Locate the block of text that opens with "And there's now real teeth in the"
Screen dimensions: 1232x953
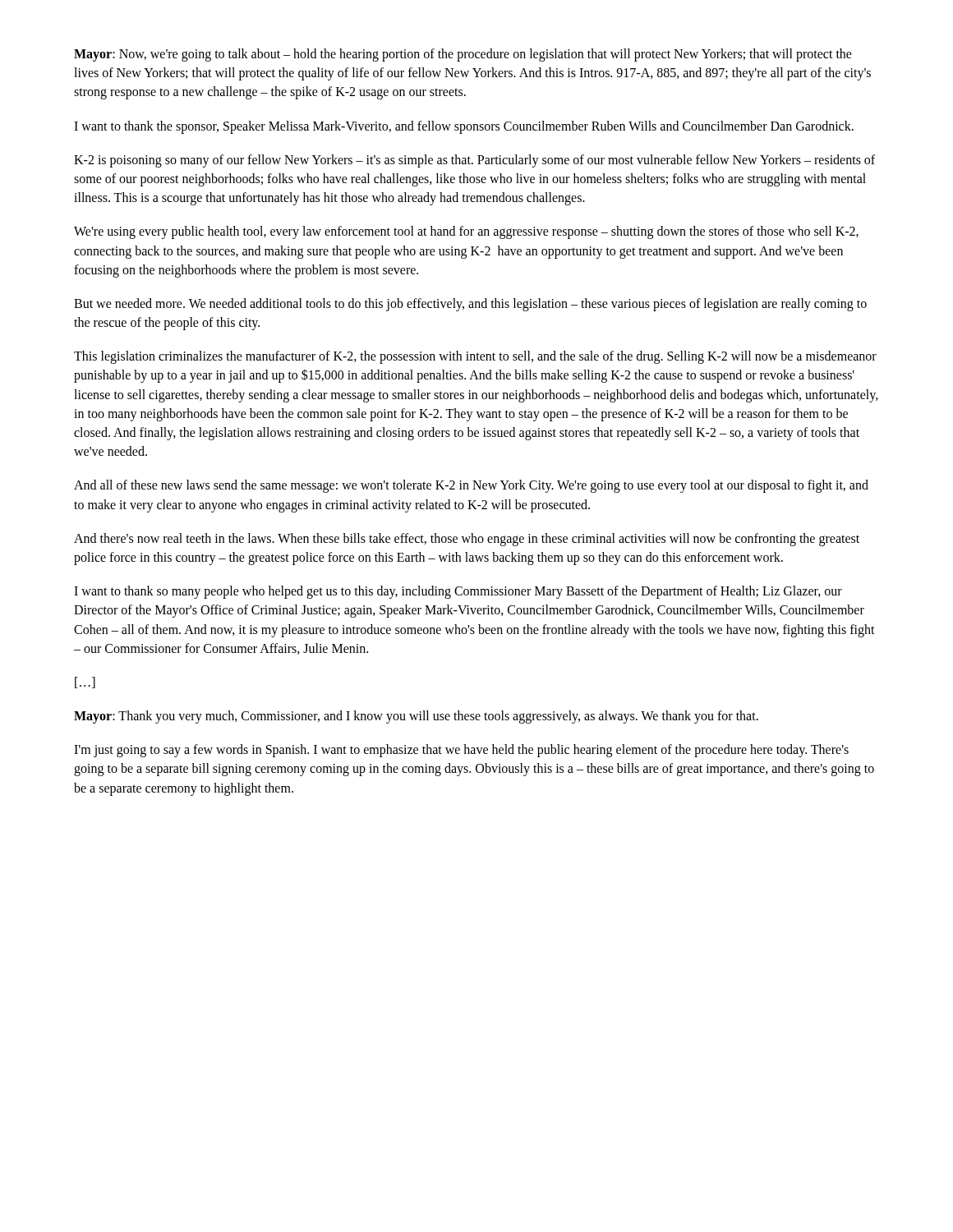467,548
